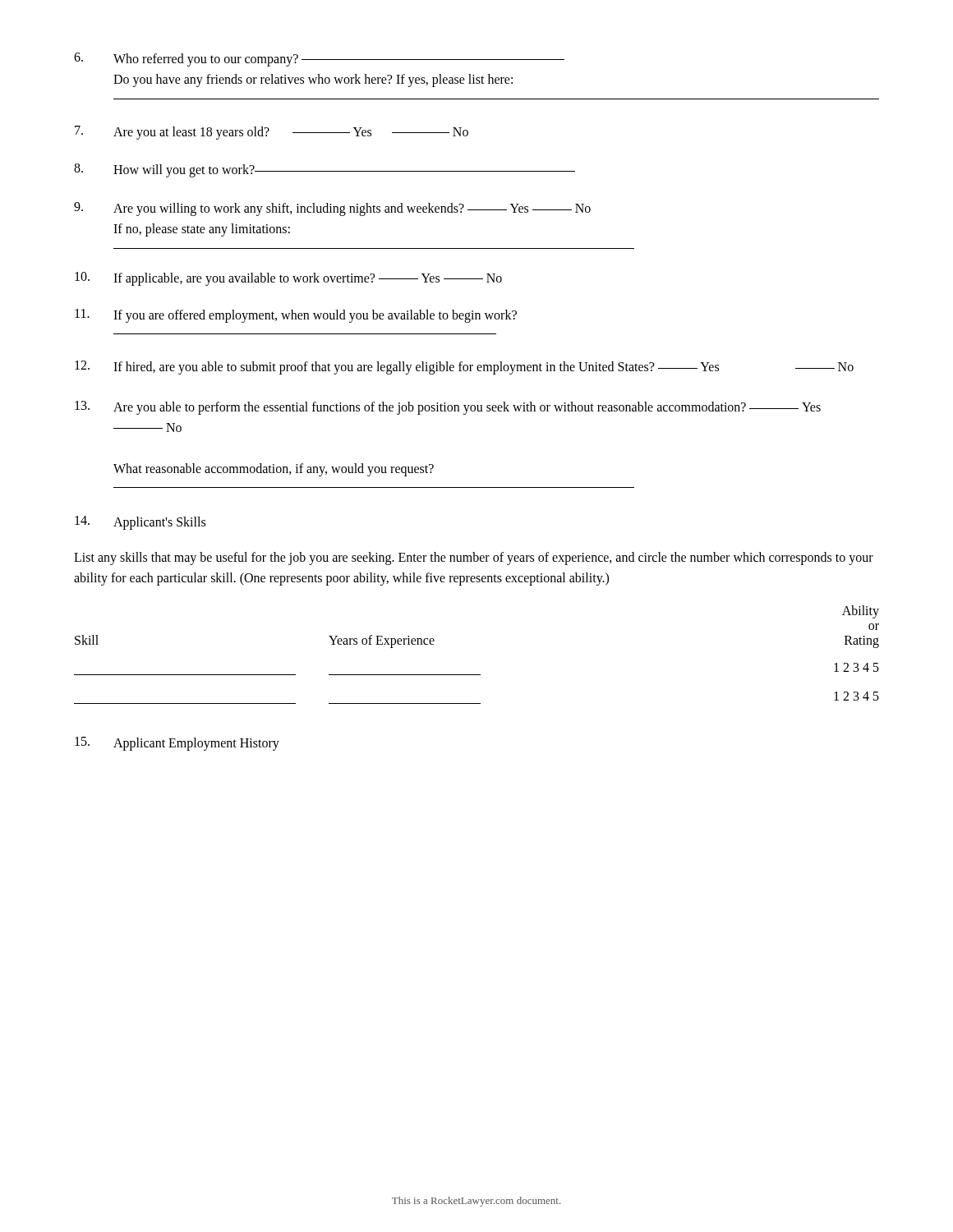Select the block starting "11. If you are"

476,320
